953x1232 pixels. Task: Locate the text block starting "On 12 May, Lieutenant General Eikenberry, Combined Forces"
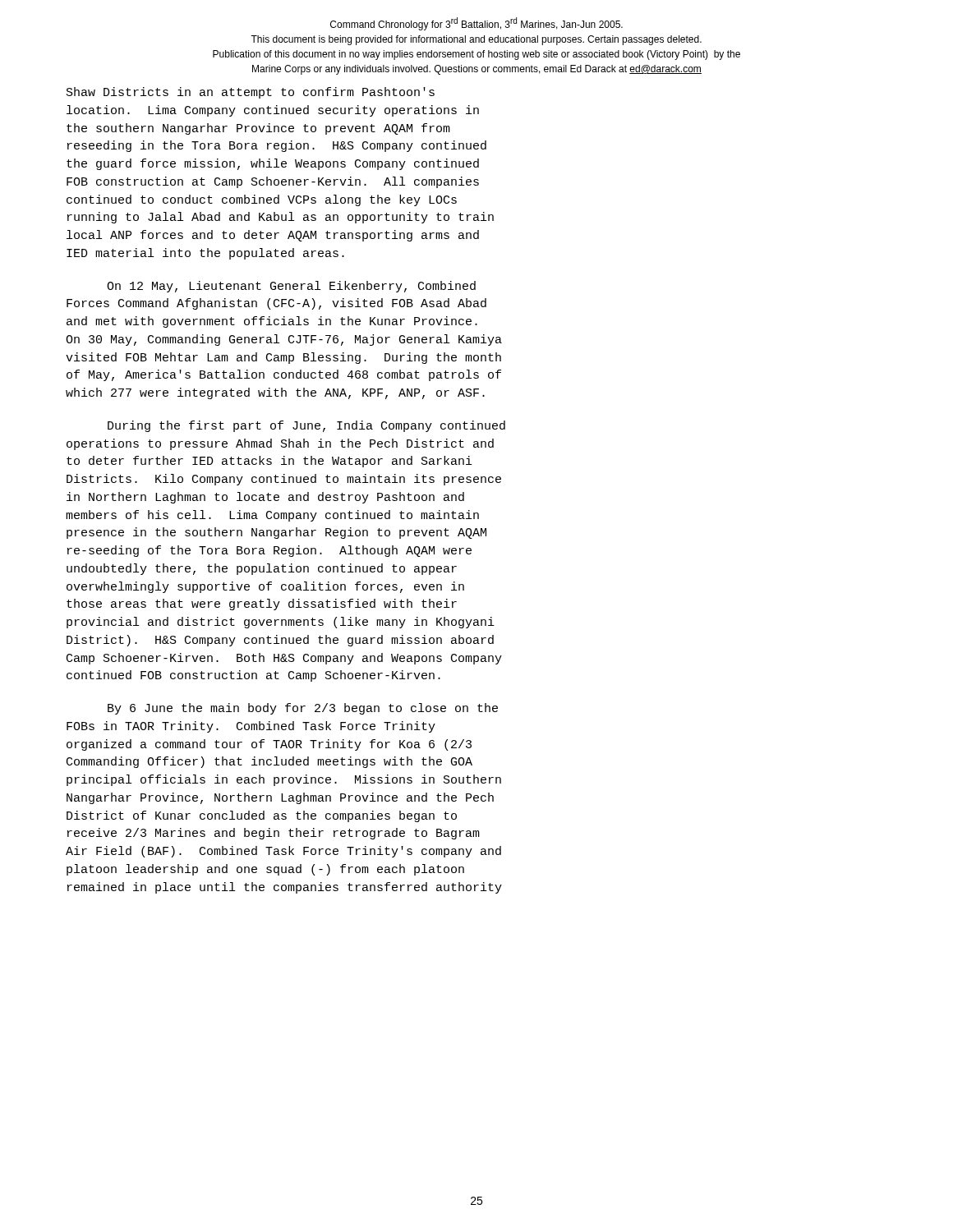click(284, 340)
